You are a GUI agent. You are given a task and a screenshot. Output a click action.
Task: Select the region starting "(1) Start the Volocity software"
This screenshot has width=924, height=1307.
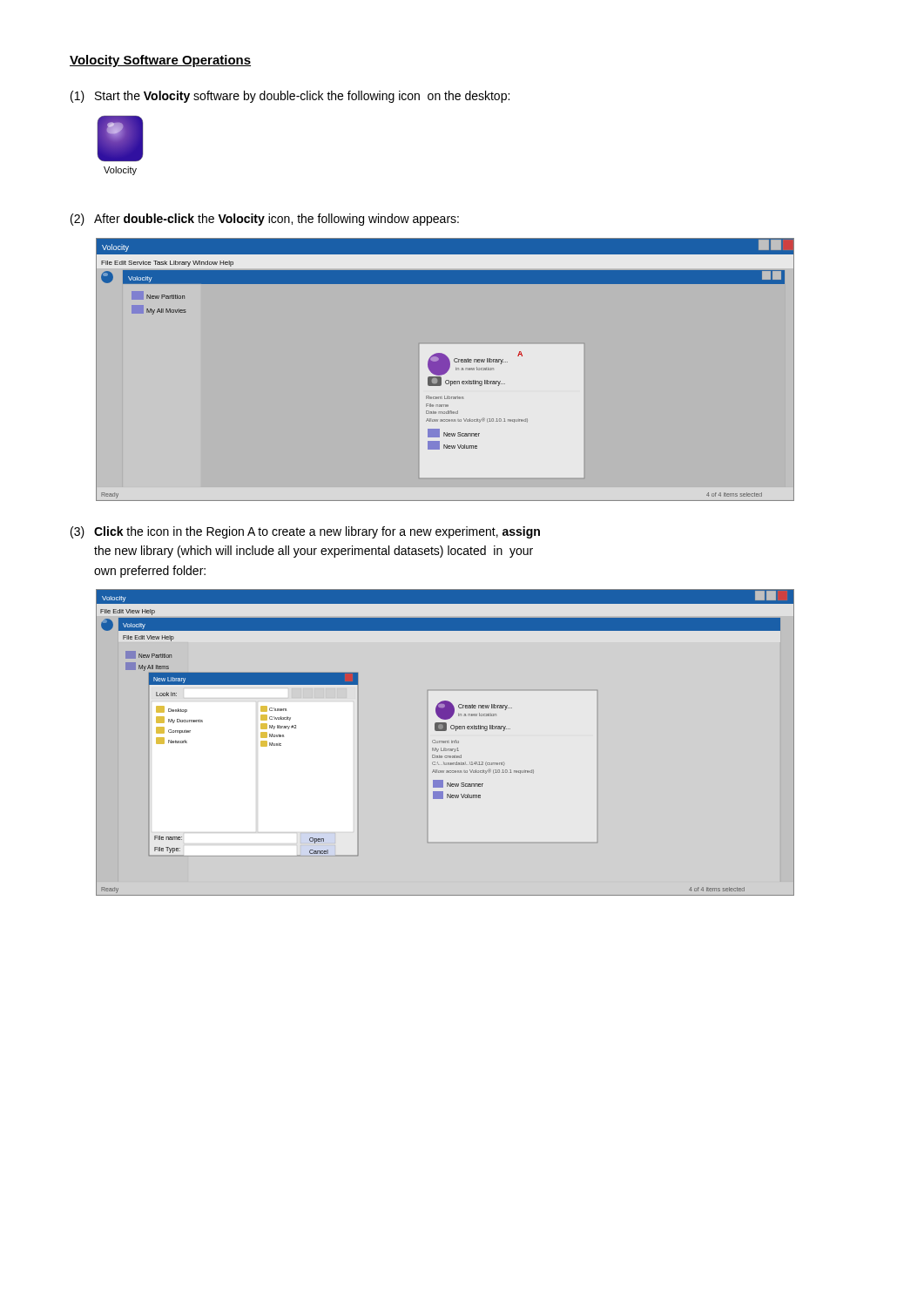[290, 96]
